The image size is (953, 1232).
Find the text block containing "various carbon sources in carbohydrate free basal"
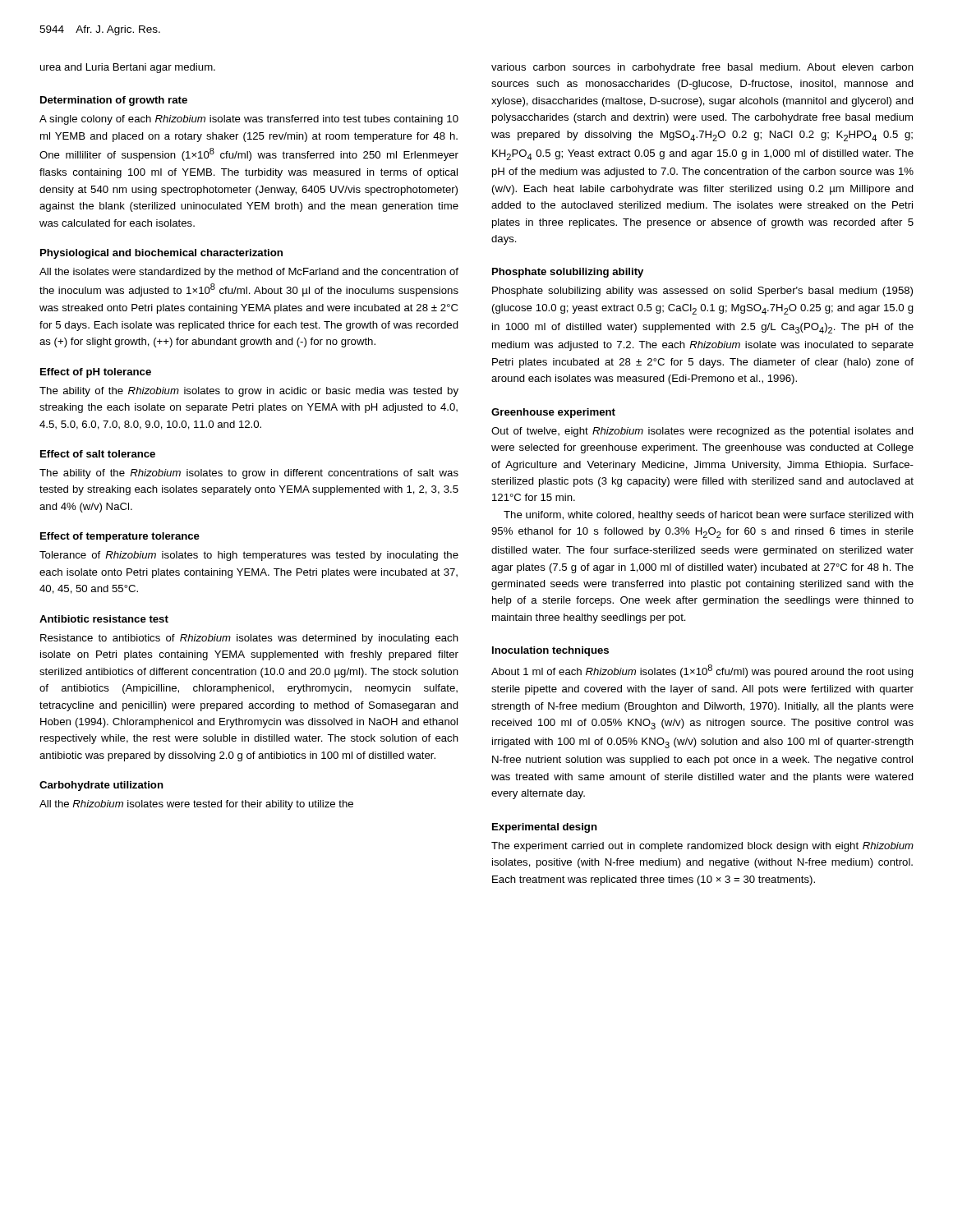click(702, 153)
